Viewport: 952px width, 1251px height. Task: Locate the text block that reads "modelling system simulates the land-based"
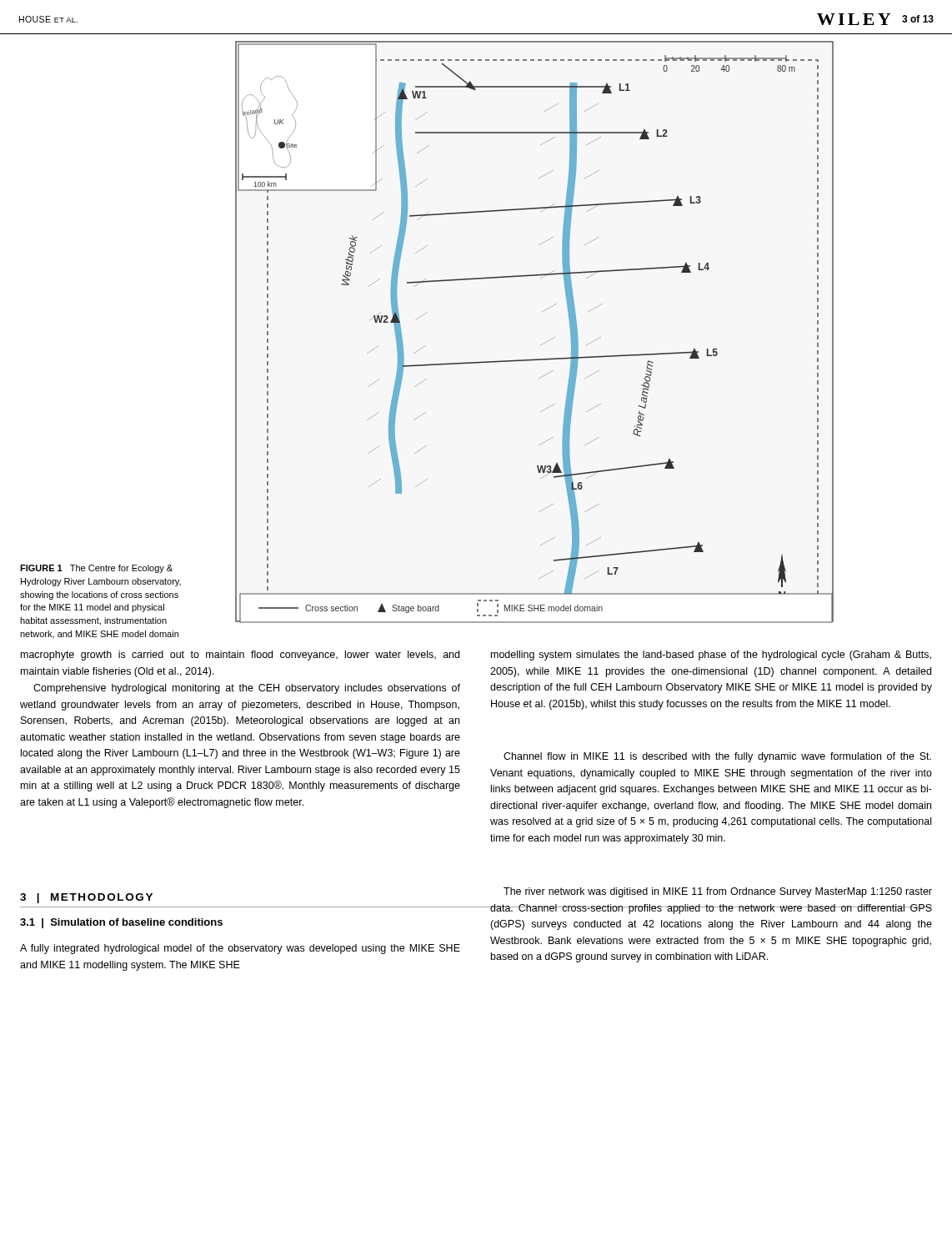tap(711, 679)
